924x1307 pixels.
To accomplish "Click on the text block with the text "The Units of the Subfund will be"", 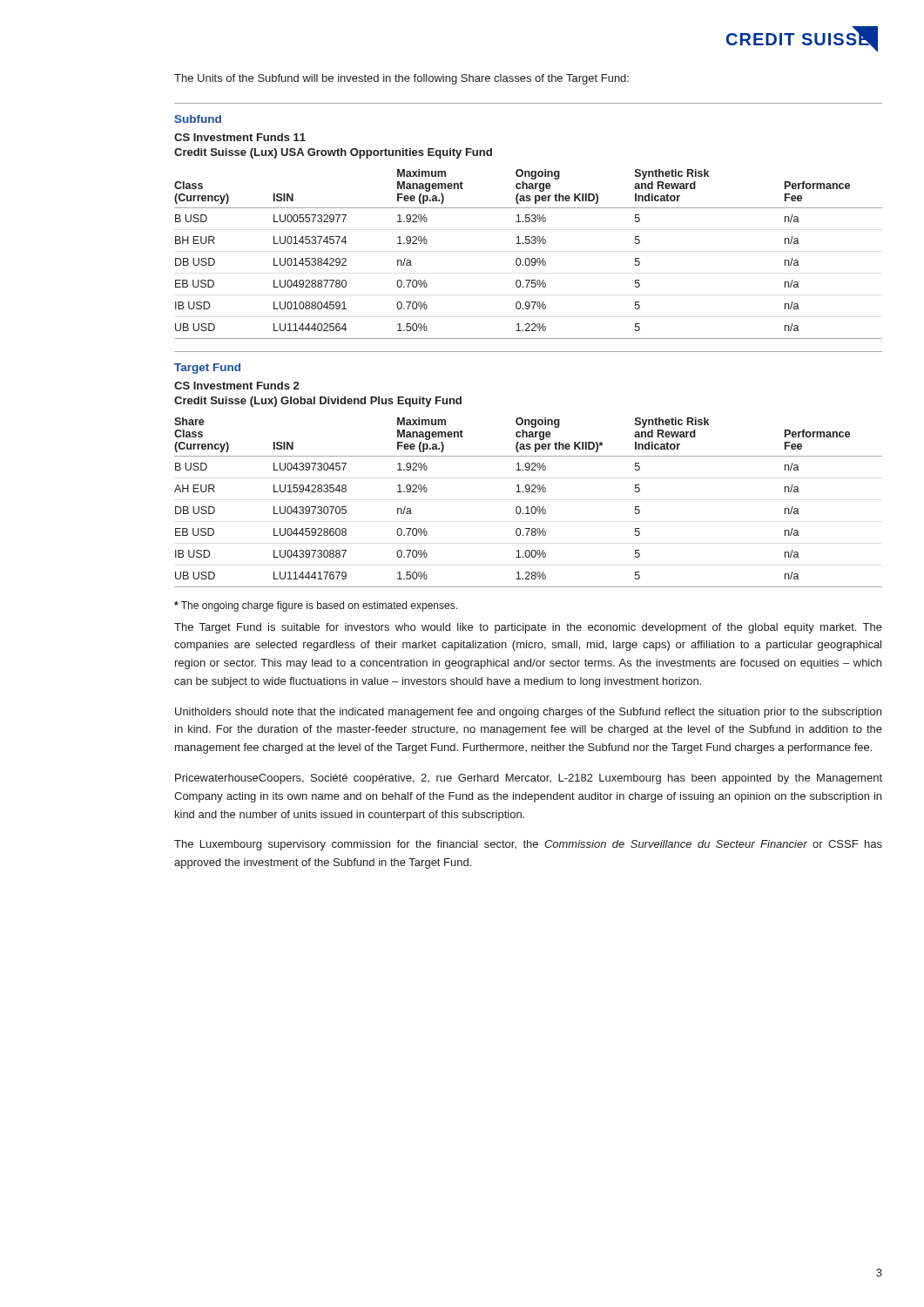I will pyautogui.click(x=402, y=78).
